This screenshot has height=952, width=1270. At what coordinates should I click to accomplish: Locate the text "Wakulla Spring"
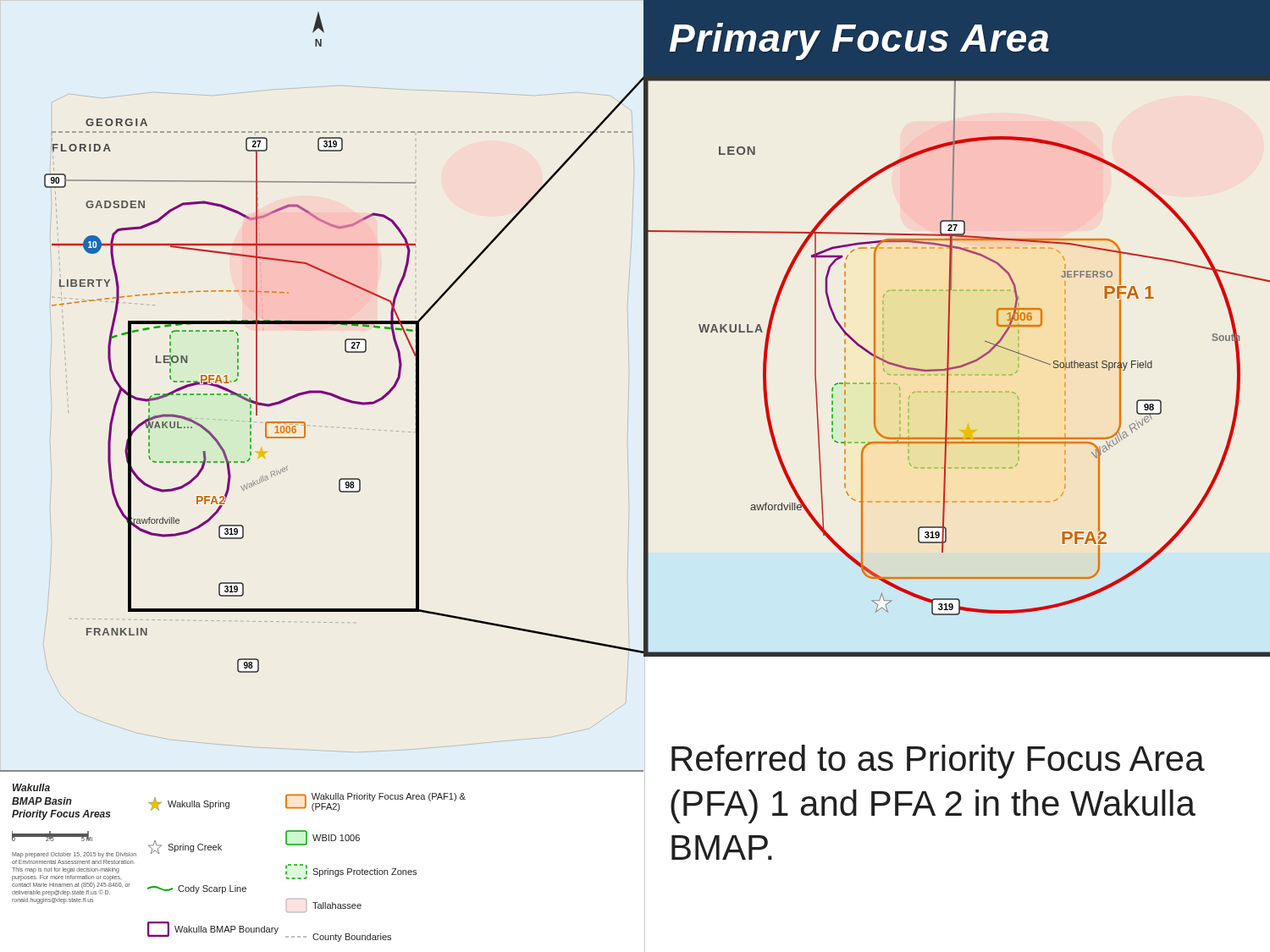pos(189,804)
